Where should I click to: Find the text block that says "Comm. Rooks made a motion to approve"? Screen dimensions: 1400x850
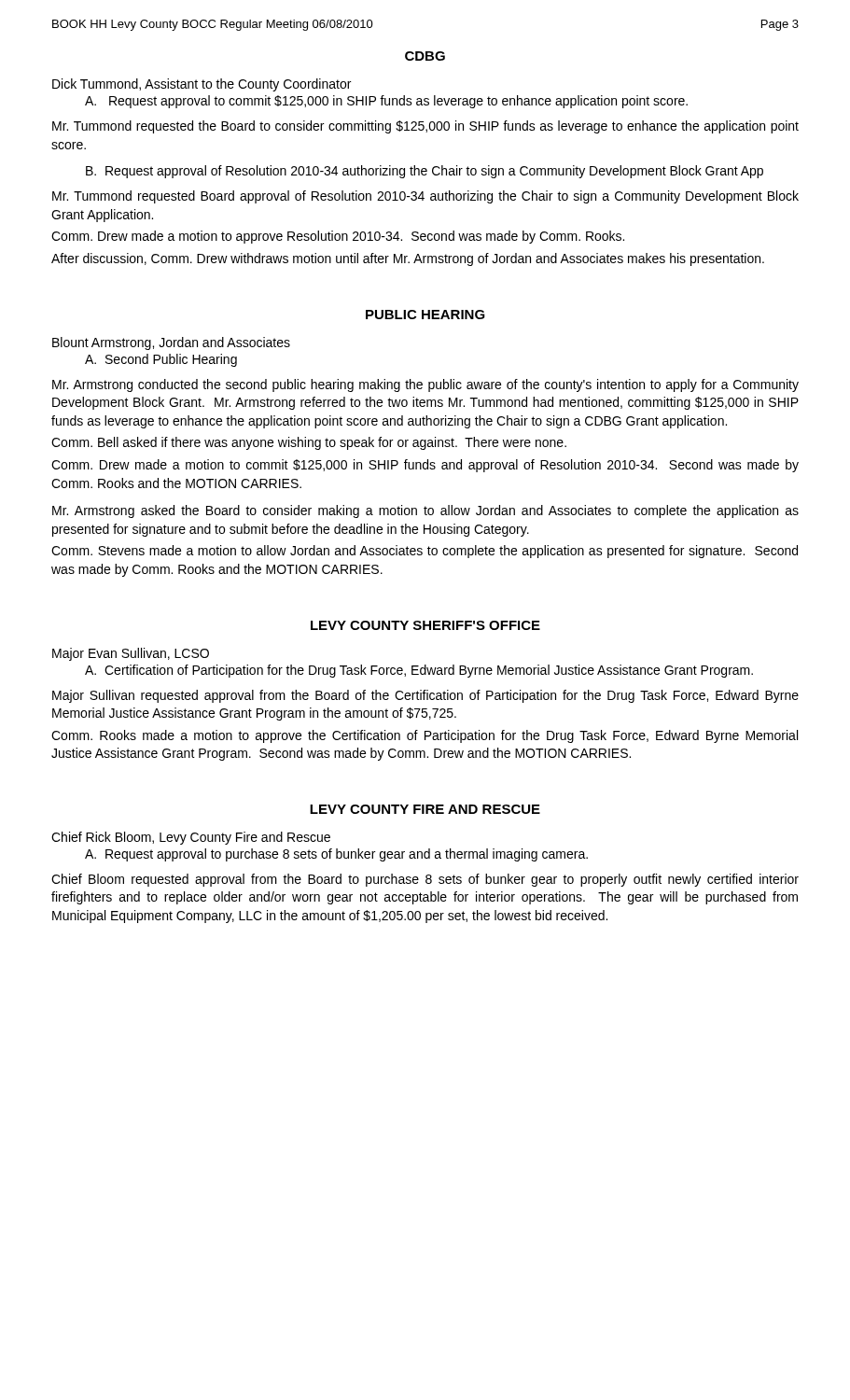coord(425,744)
